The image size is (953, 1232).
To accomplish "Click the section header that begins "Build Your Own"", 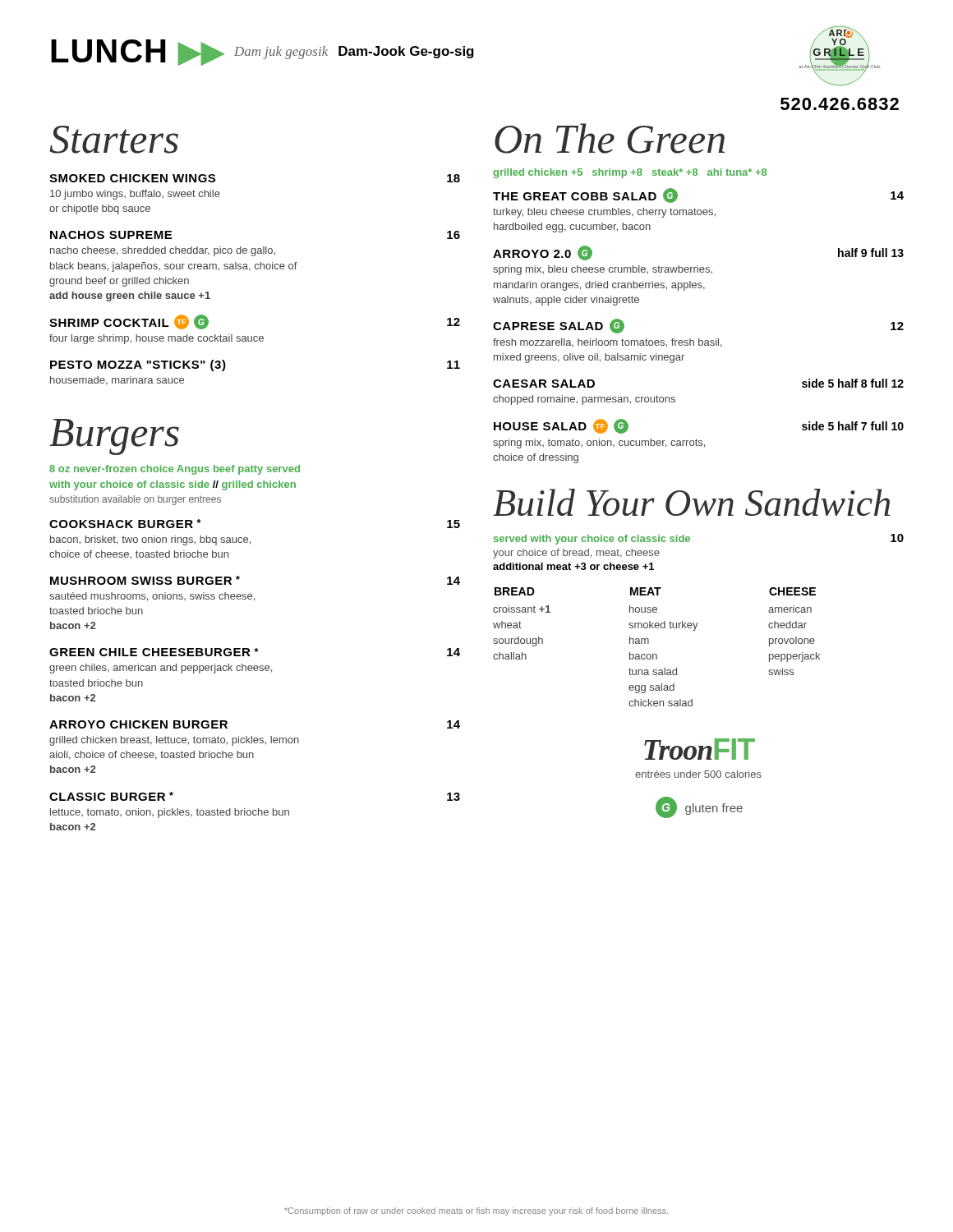I will pos(692,503).
